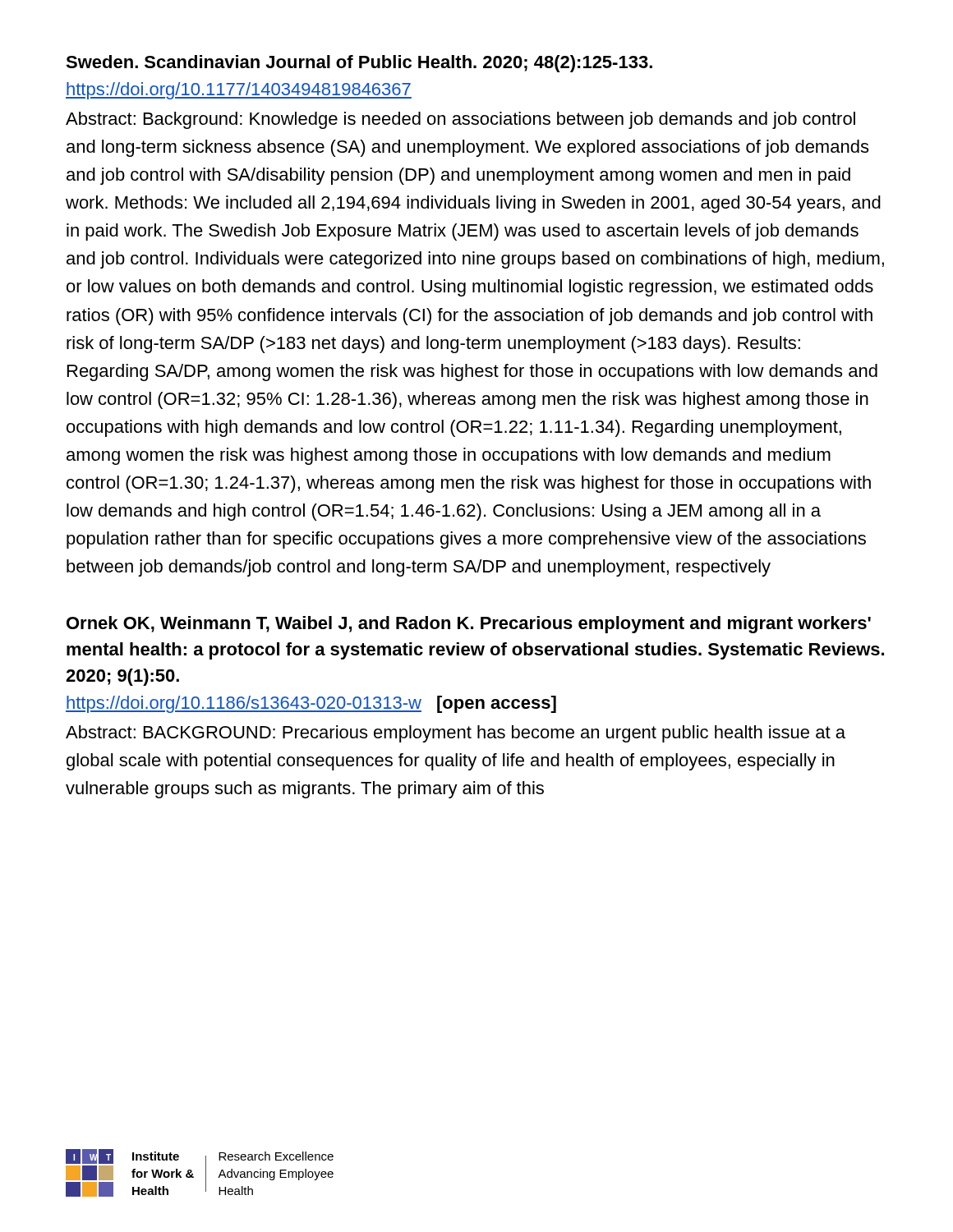Find the logo
This screenshot has height=1232, width=953.
[x=200, y=1173]
